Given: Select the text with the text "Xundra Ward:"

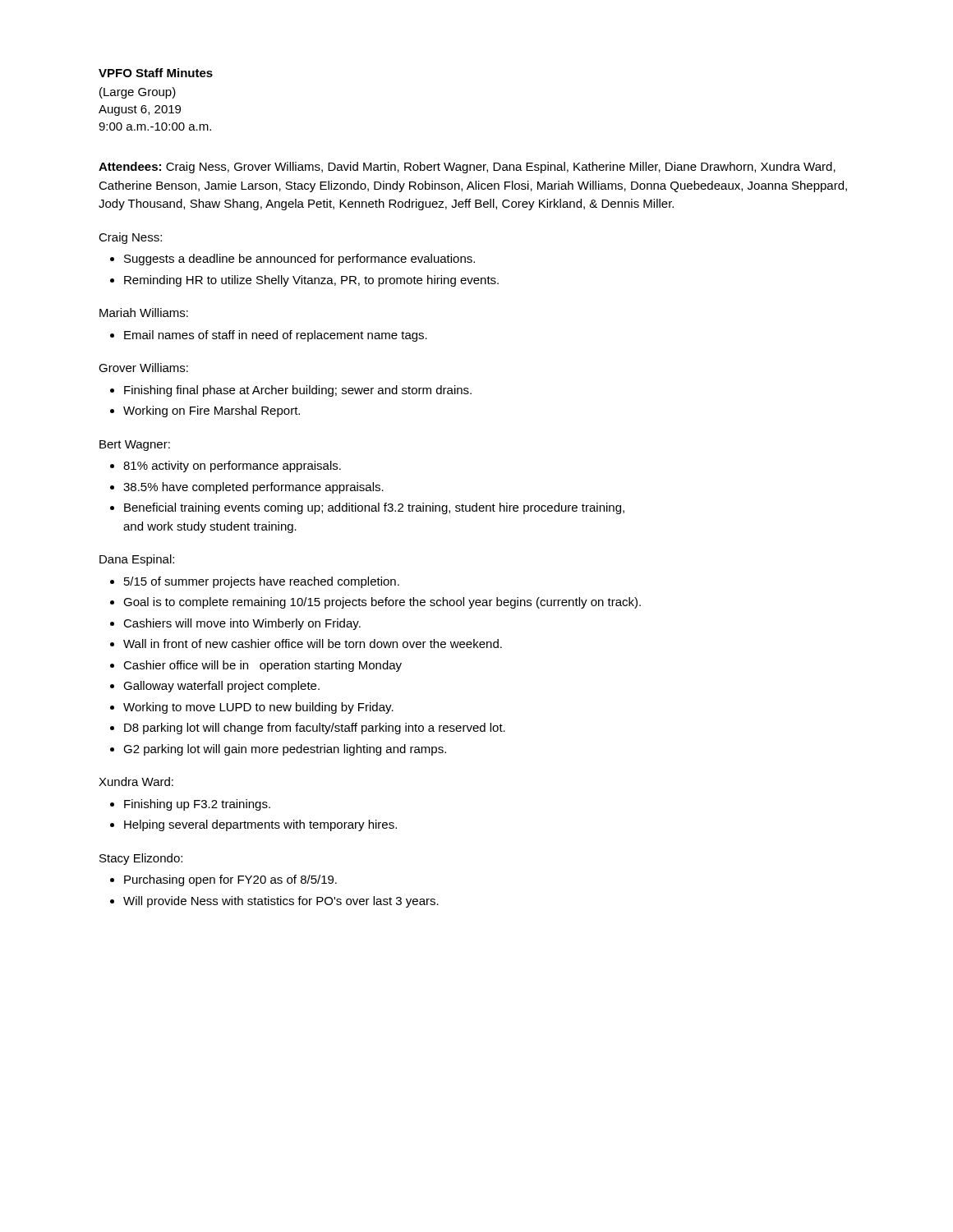Looking at the screenshot, I should [x=136, y=782].
